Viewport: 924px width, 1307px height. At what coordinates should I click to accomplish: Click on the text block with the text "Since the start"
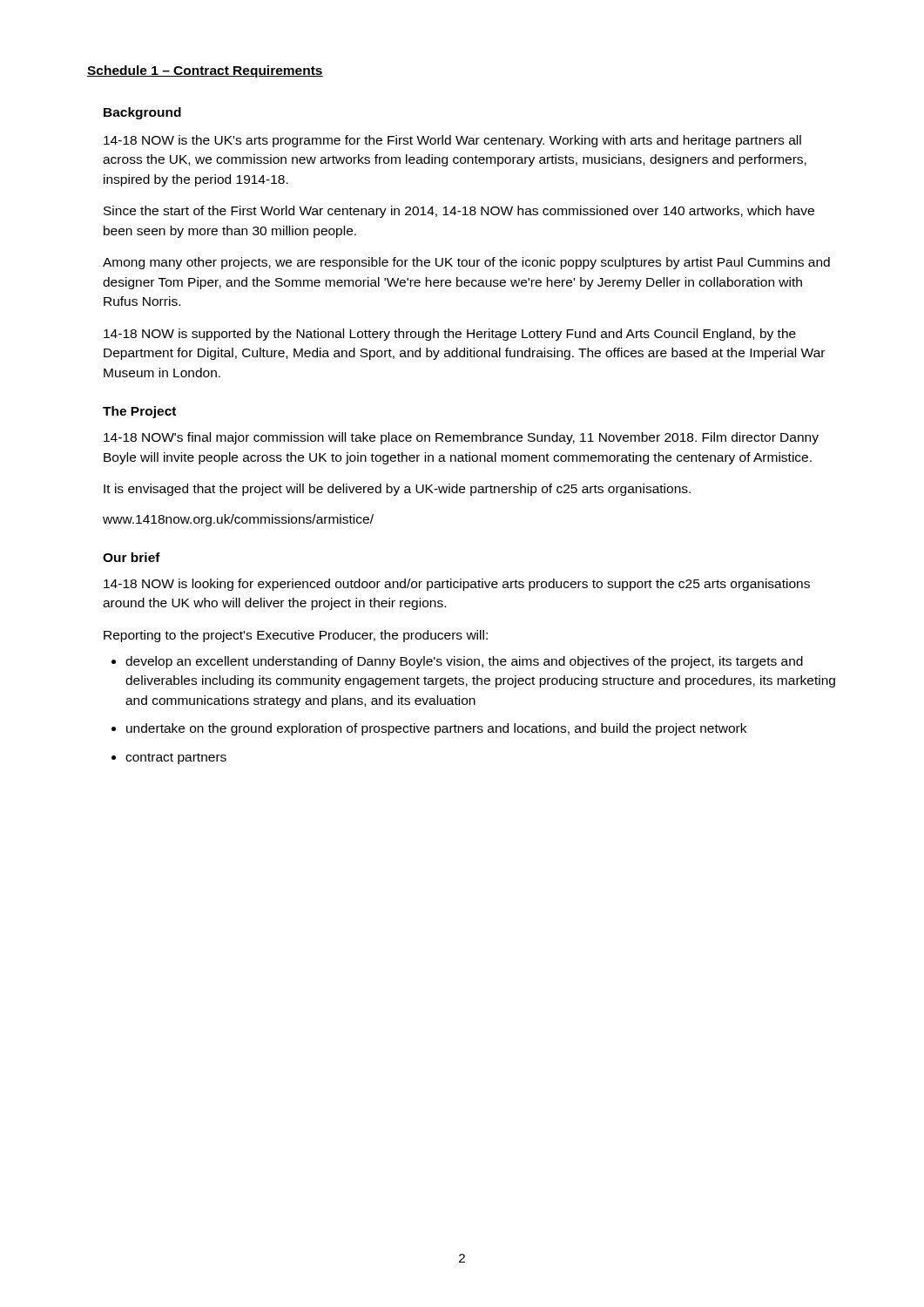[459, 221]
